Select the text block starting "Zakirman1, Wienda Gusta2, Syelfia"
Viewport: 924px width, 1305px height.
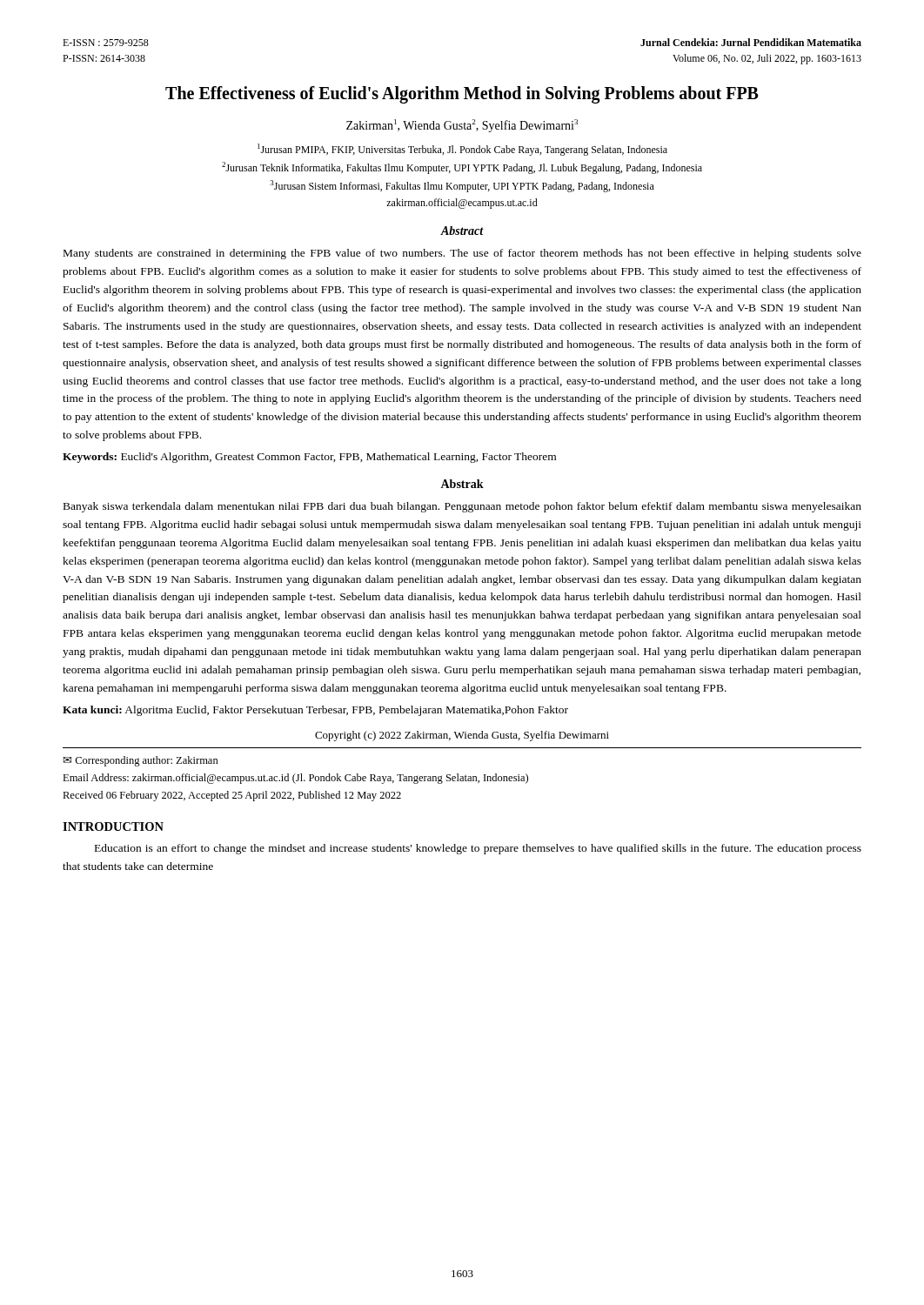(462, 125)
